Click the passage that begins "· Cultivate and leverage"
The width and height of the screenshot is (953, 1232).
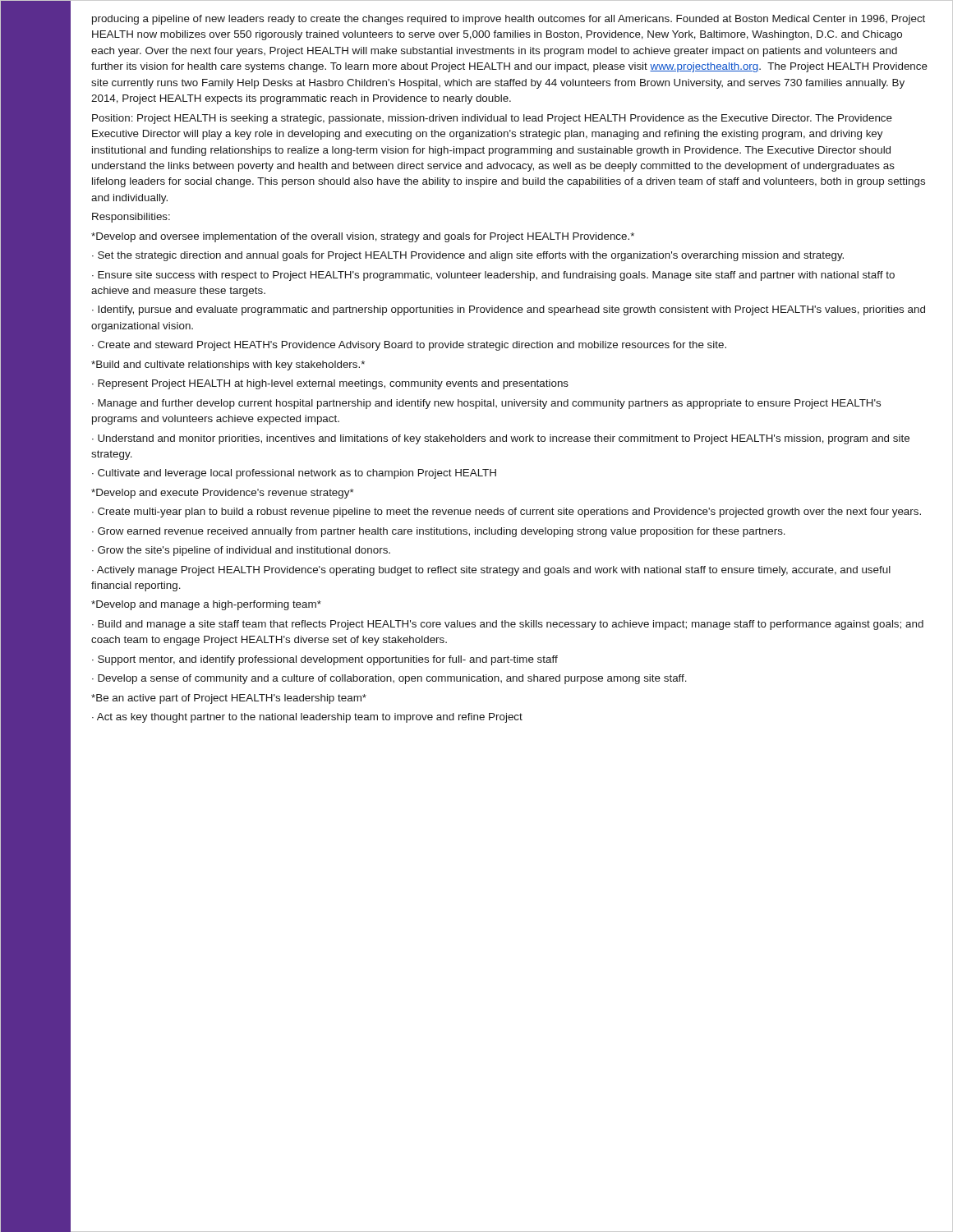294,474
